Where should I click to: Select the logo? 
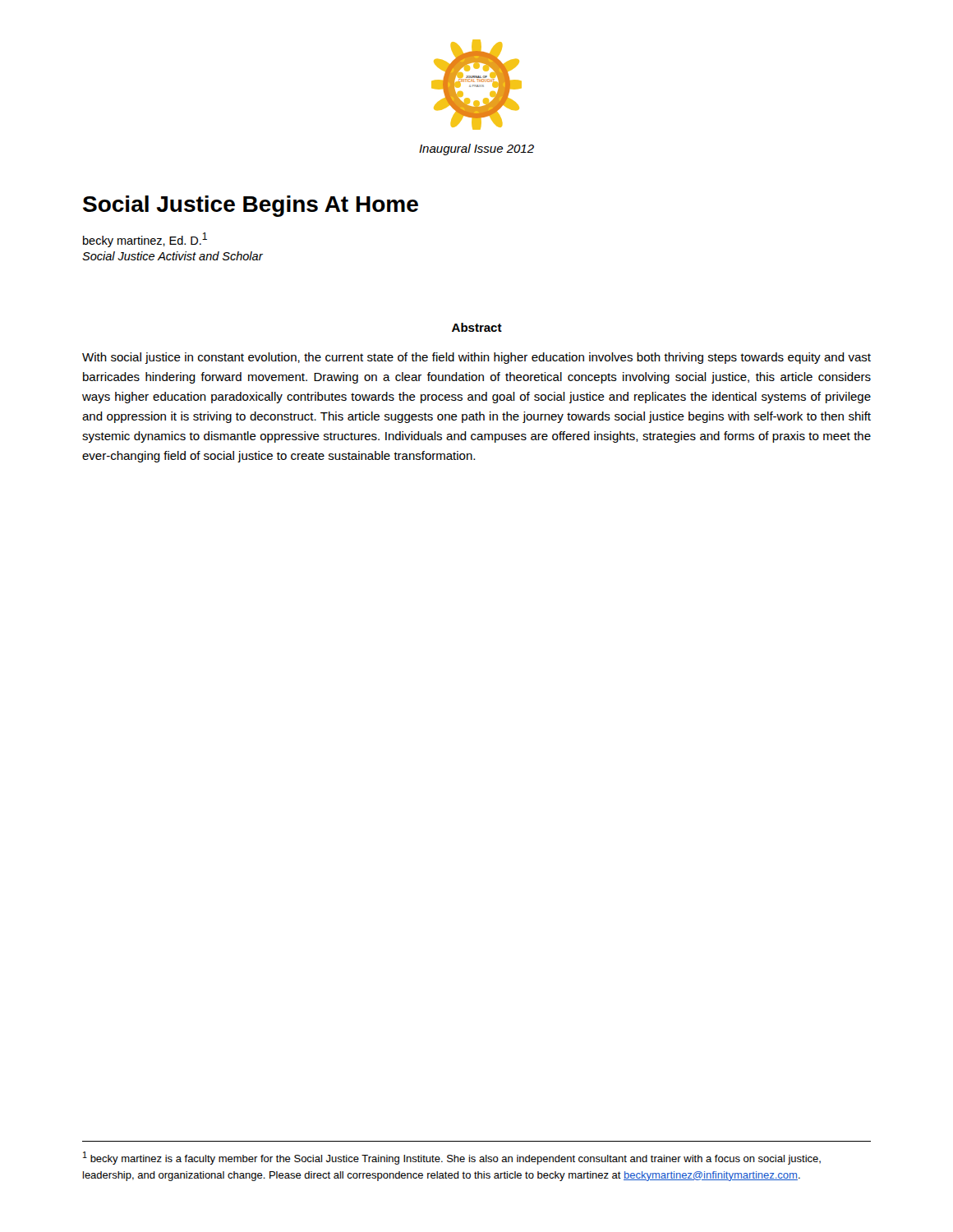pos(476,86)
